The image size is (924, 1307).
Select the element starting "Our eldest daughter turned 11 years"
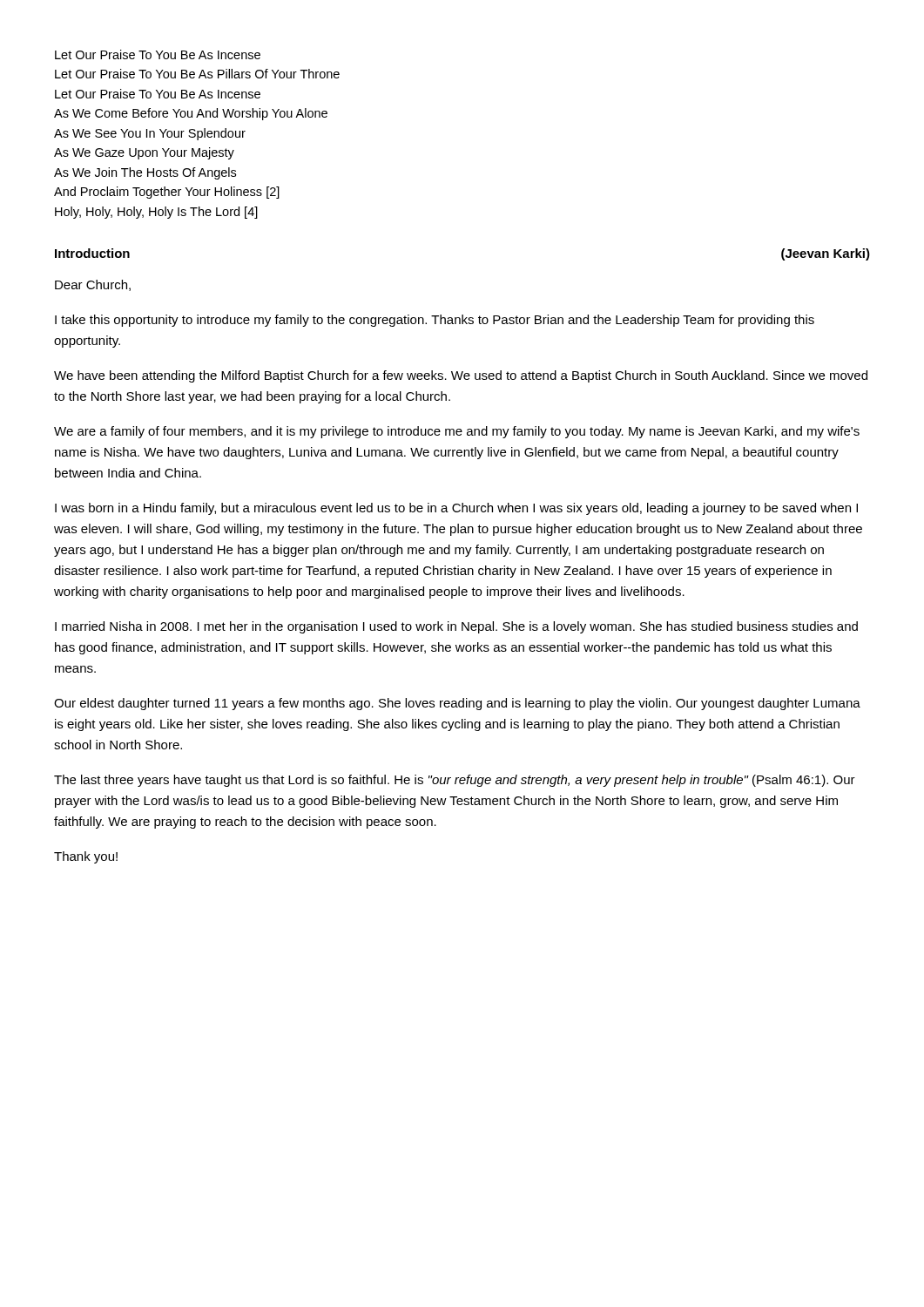click(x=457, y=724)
